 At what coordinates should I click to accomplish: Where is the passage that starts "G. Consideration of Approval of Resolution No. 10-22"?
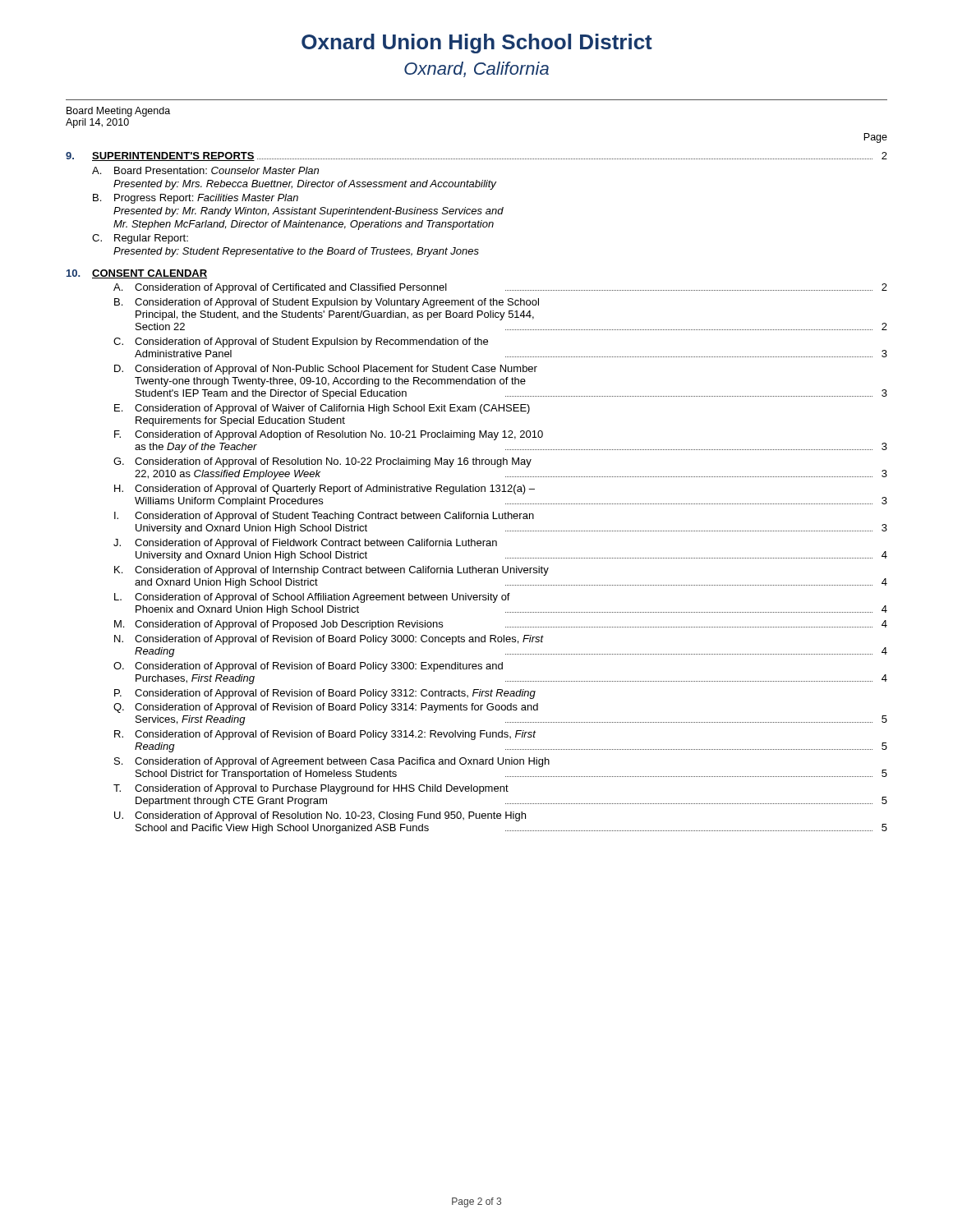point(500,468)
